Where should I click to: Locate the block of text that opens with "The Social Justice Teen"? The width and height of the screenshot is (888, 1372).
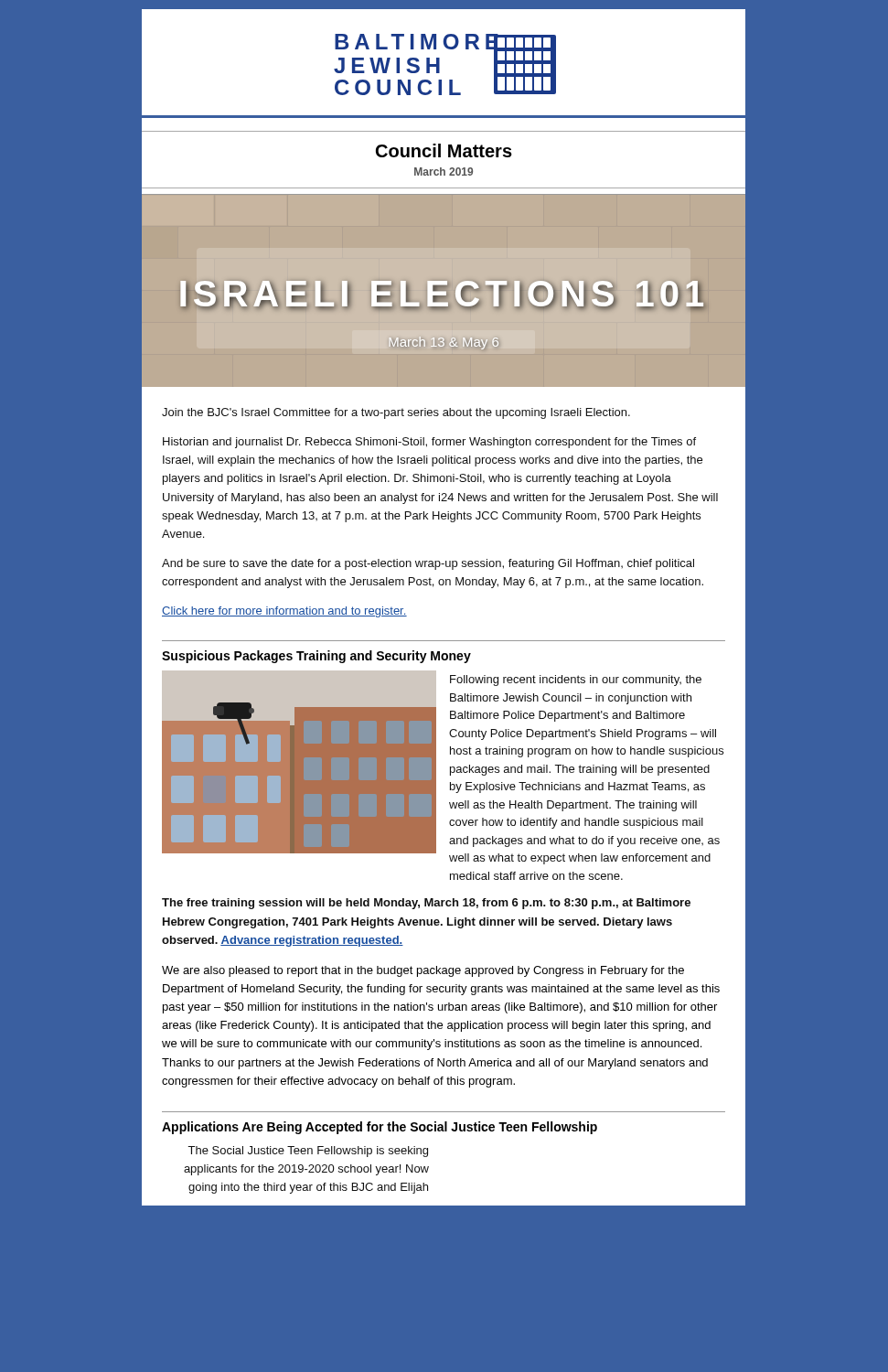295,1169
